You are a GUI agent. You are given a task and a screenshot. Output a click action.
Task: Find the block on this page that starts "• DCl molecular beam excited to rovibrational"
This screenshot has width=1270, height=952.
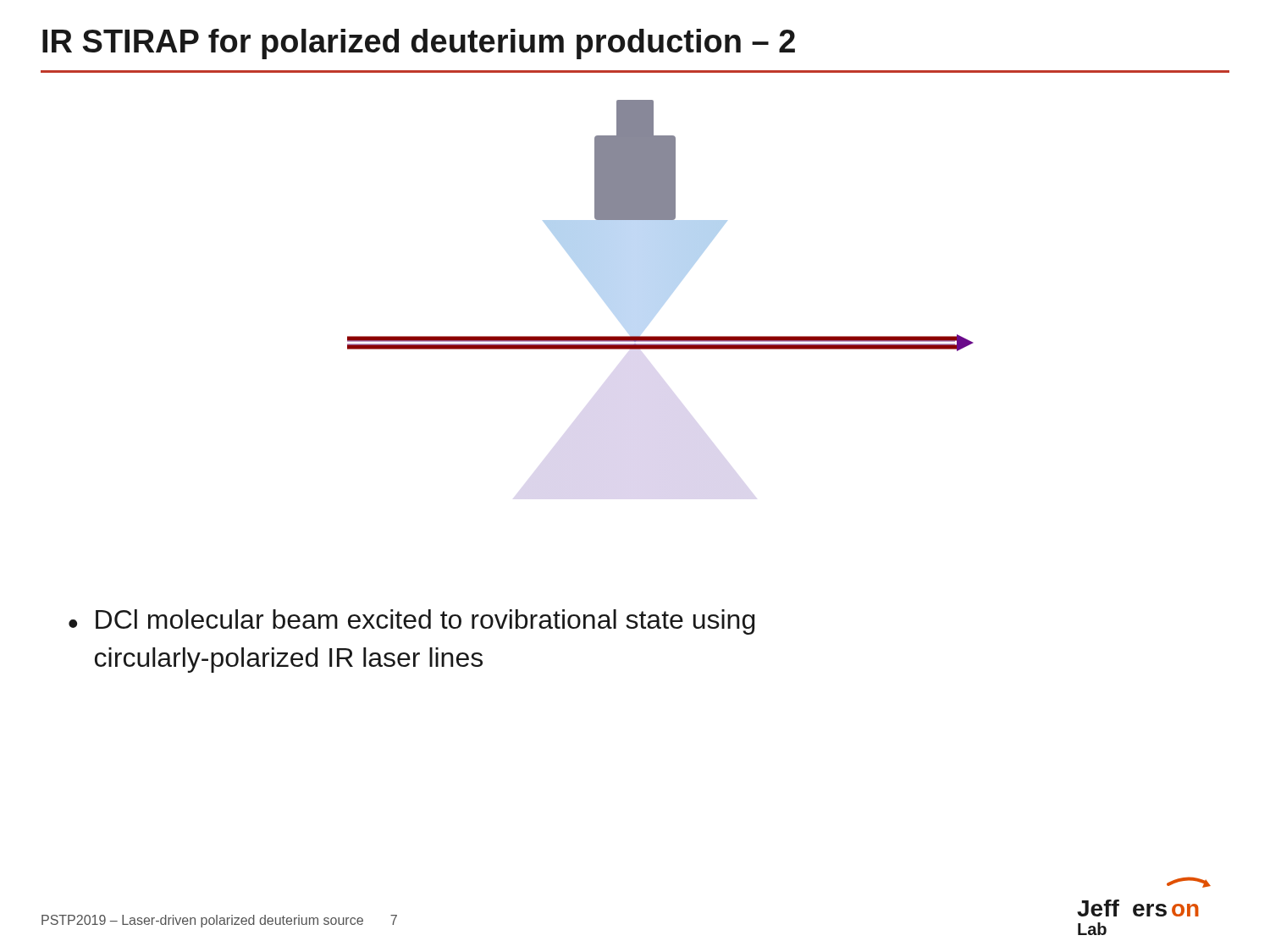pos(412,639)
